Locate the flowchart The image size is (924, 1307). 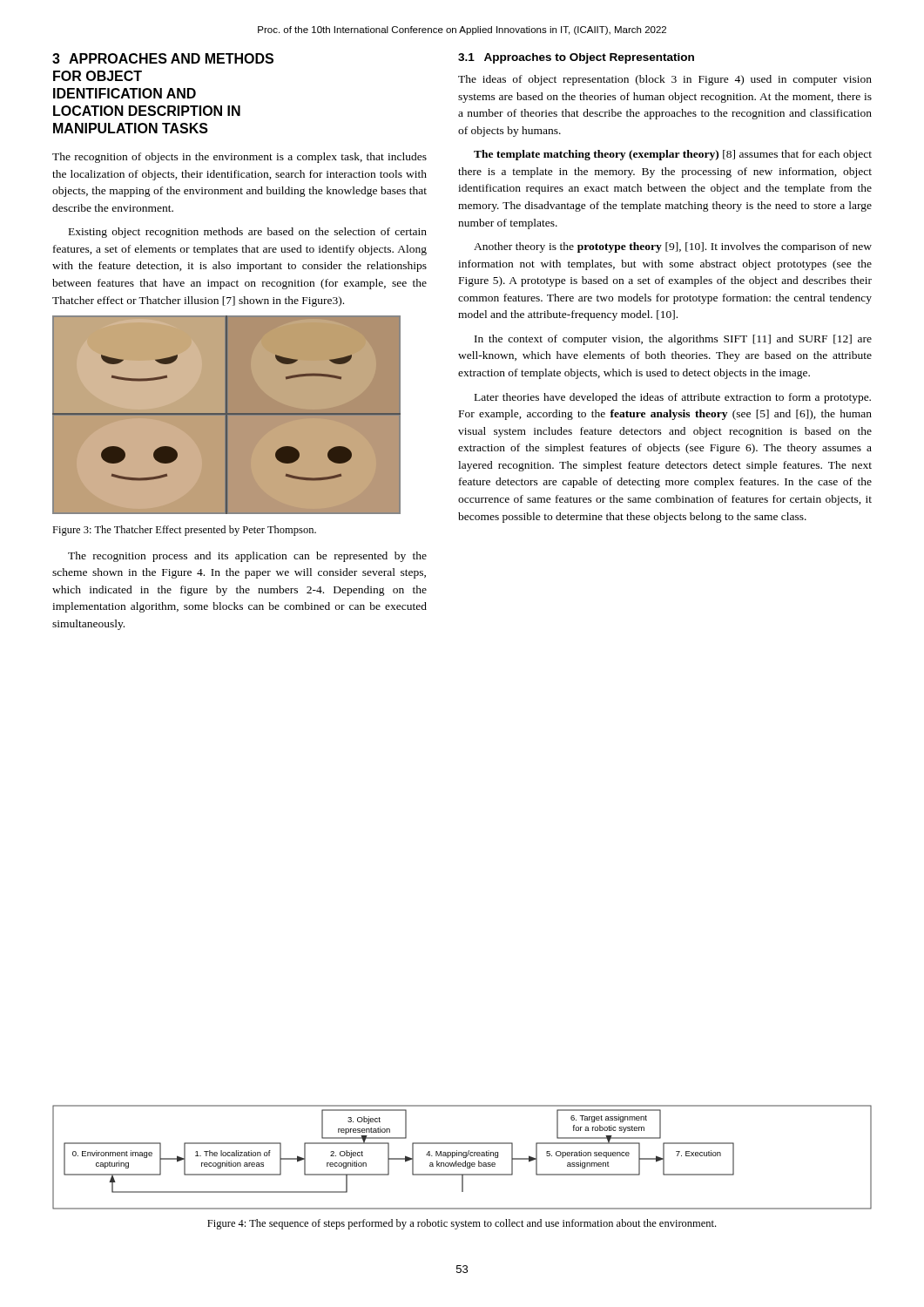(x=462, y=1157)
